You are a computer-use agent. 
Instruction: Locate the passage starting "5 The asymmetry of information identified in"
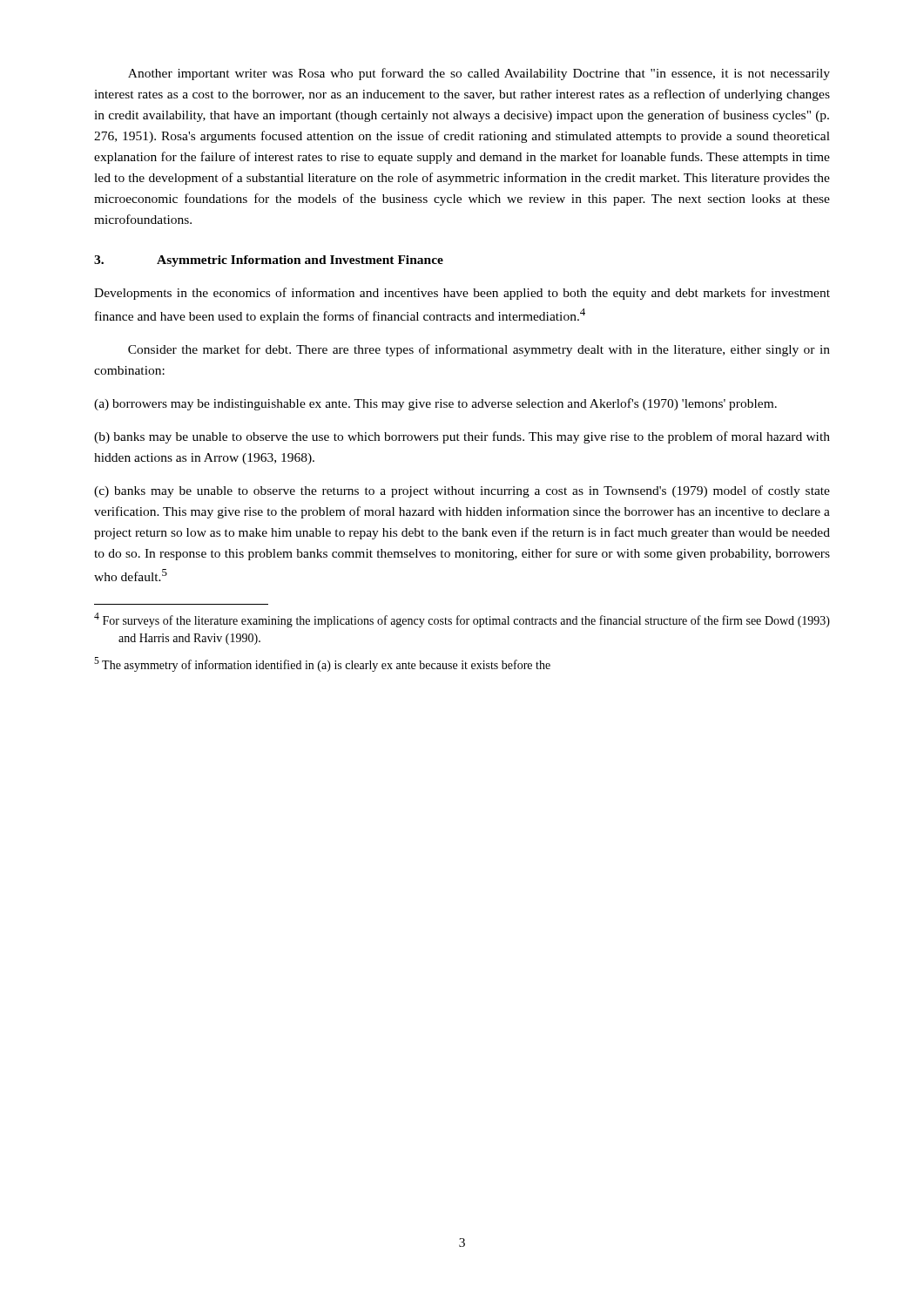[x=322, y=663]
